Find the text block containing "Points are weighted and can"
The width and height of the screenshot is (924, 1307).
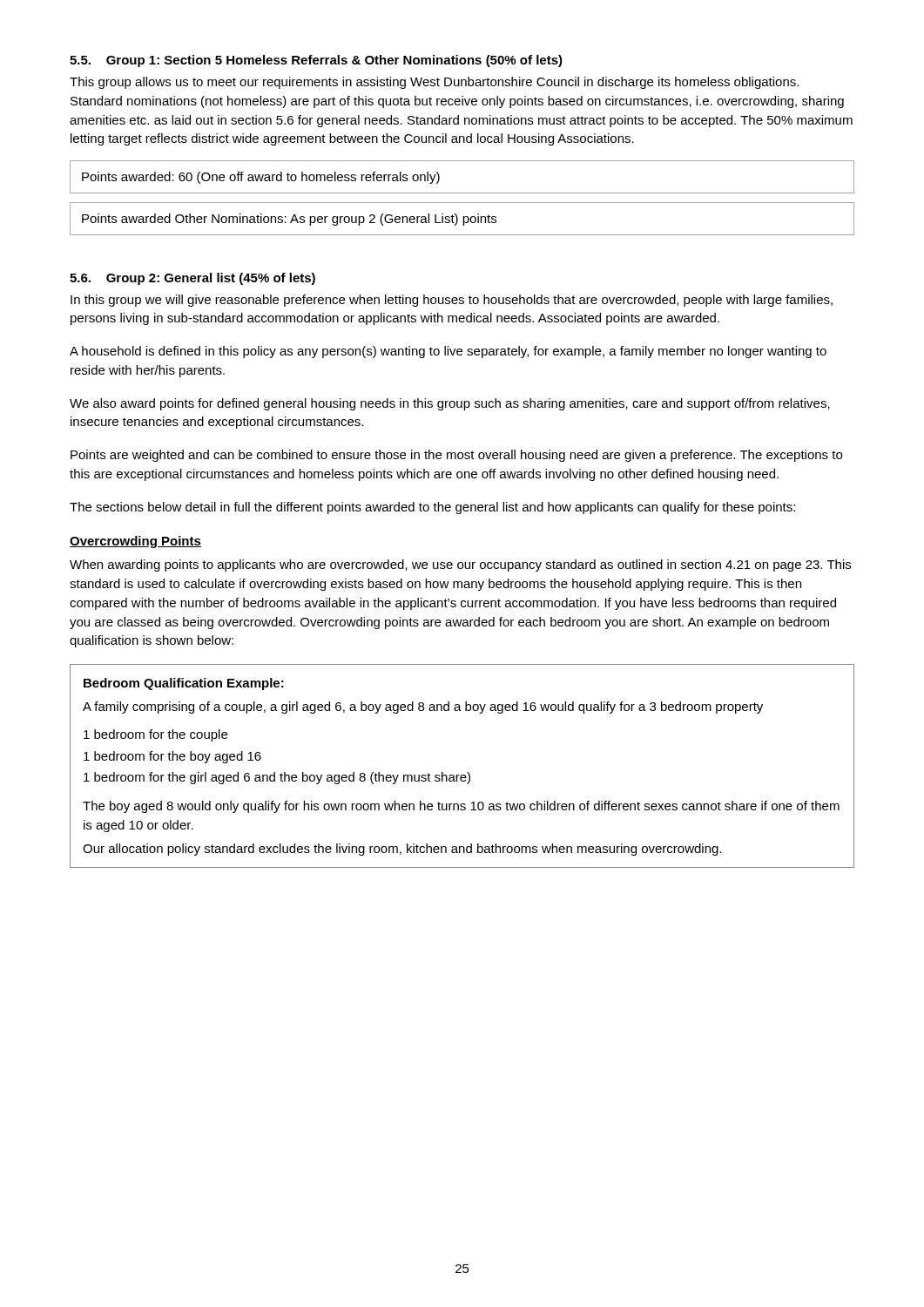(456, 464)
